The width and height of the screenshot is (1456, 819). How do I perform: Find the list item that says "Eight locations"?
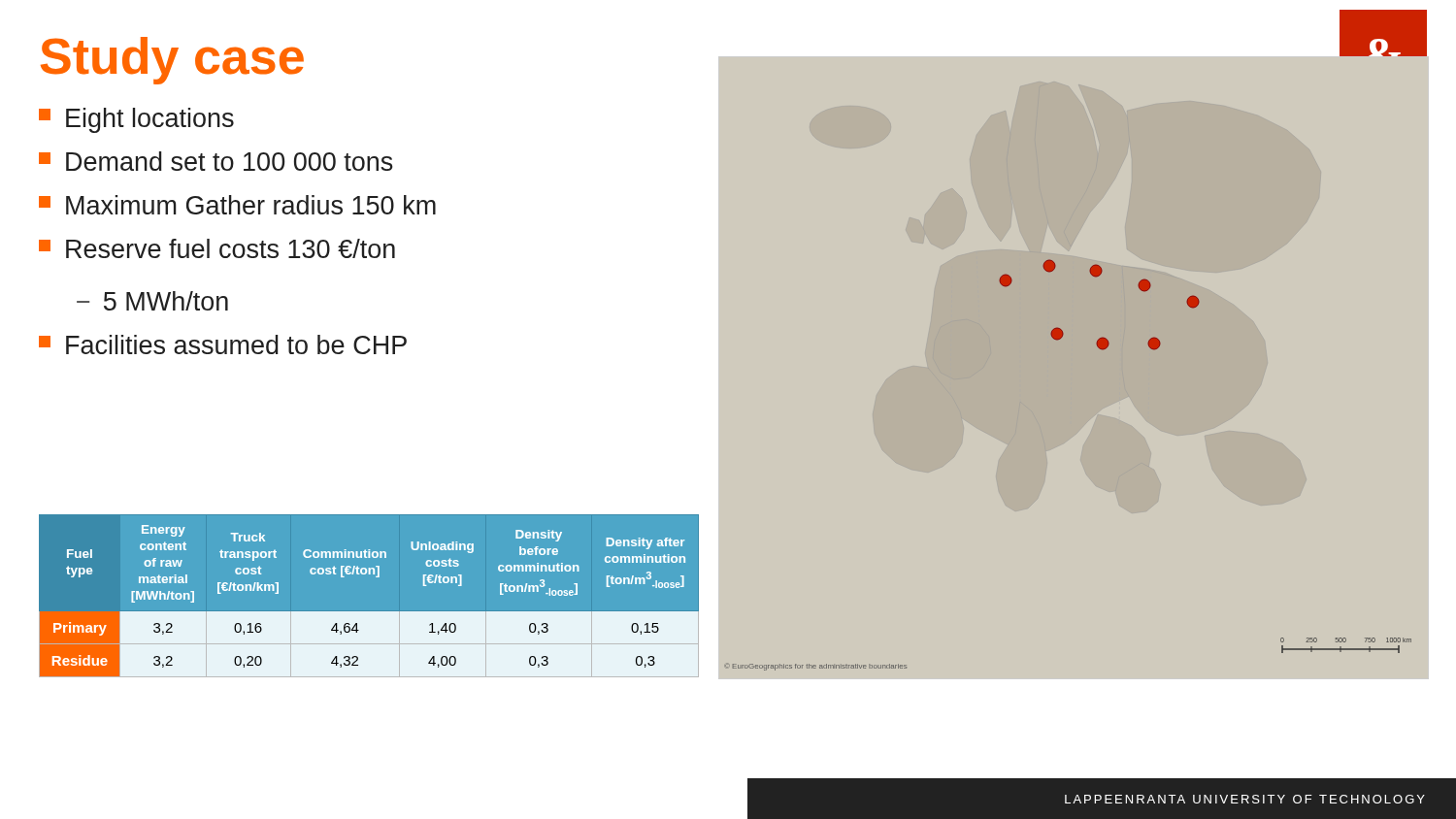[x=137, y=119]
